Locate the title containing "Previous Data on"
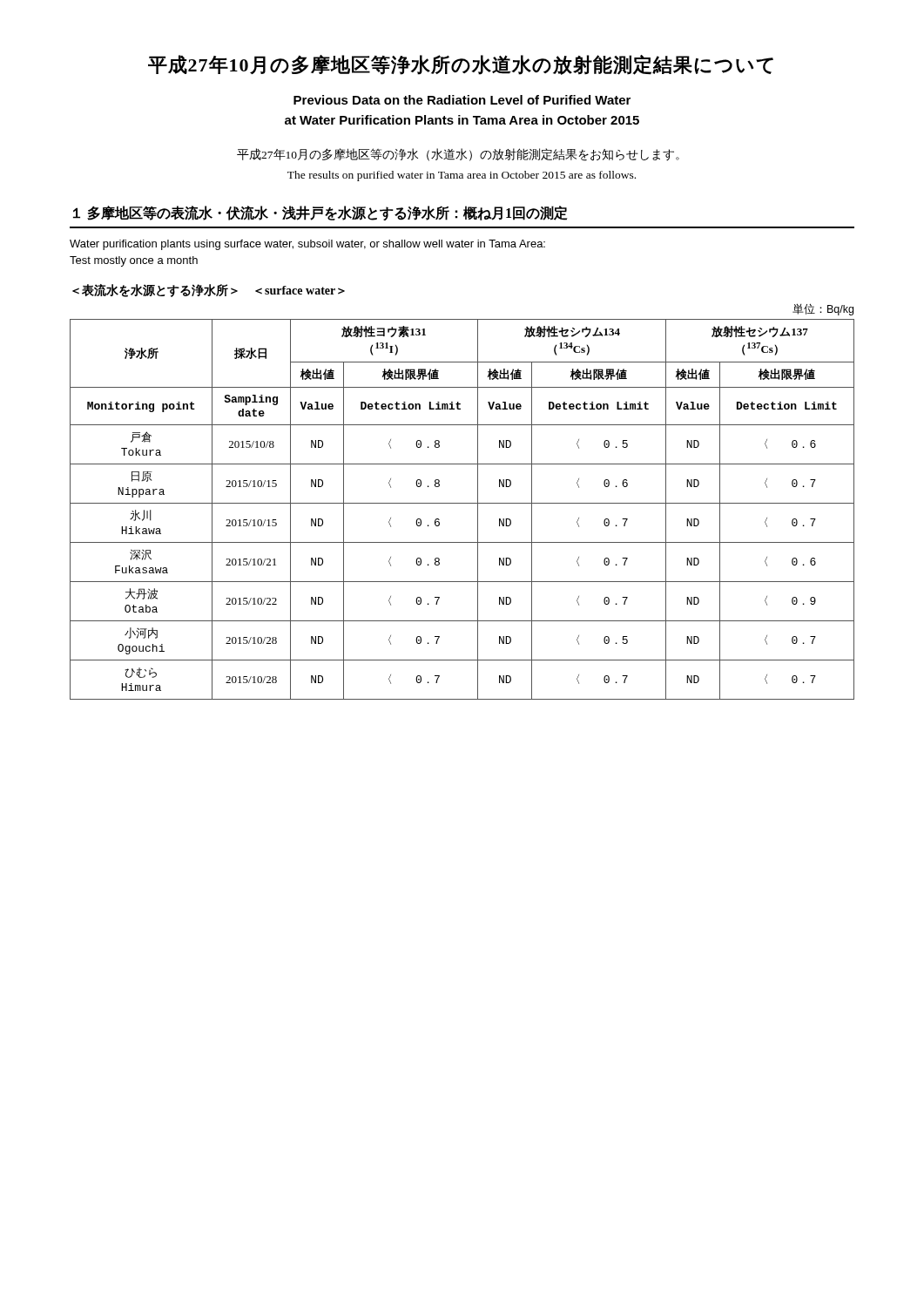The height and width of the screenshot is (1307, 924). pos(462,110)
